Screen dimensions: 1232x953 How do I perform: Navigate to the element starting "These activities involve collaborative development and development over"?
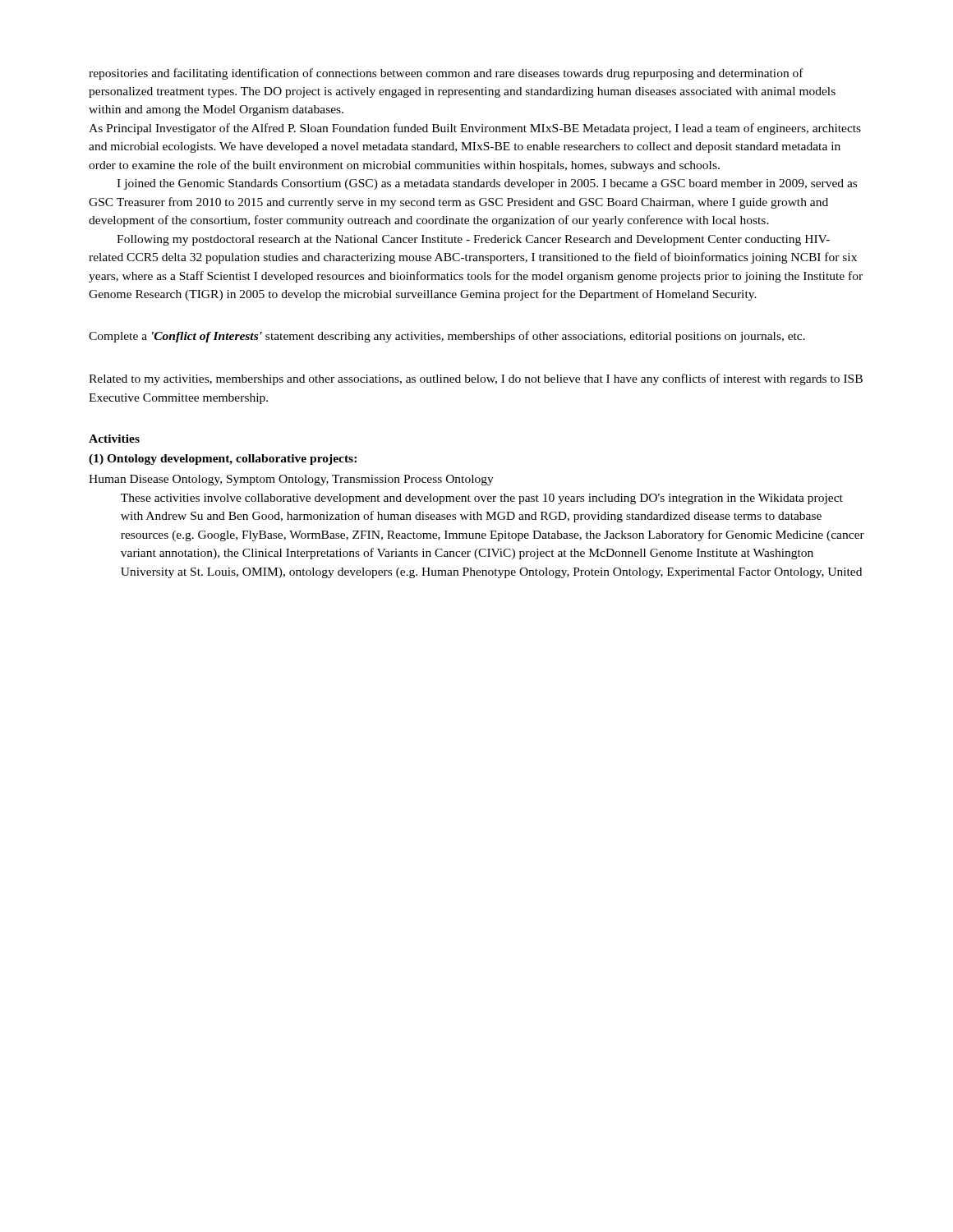click(x=492, y=534)
